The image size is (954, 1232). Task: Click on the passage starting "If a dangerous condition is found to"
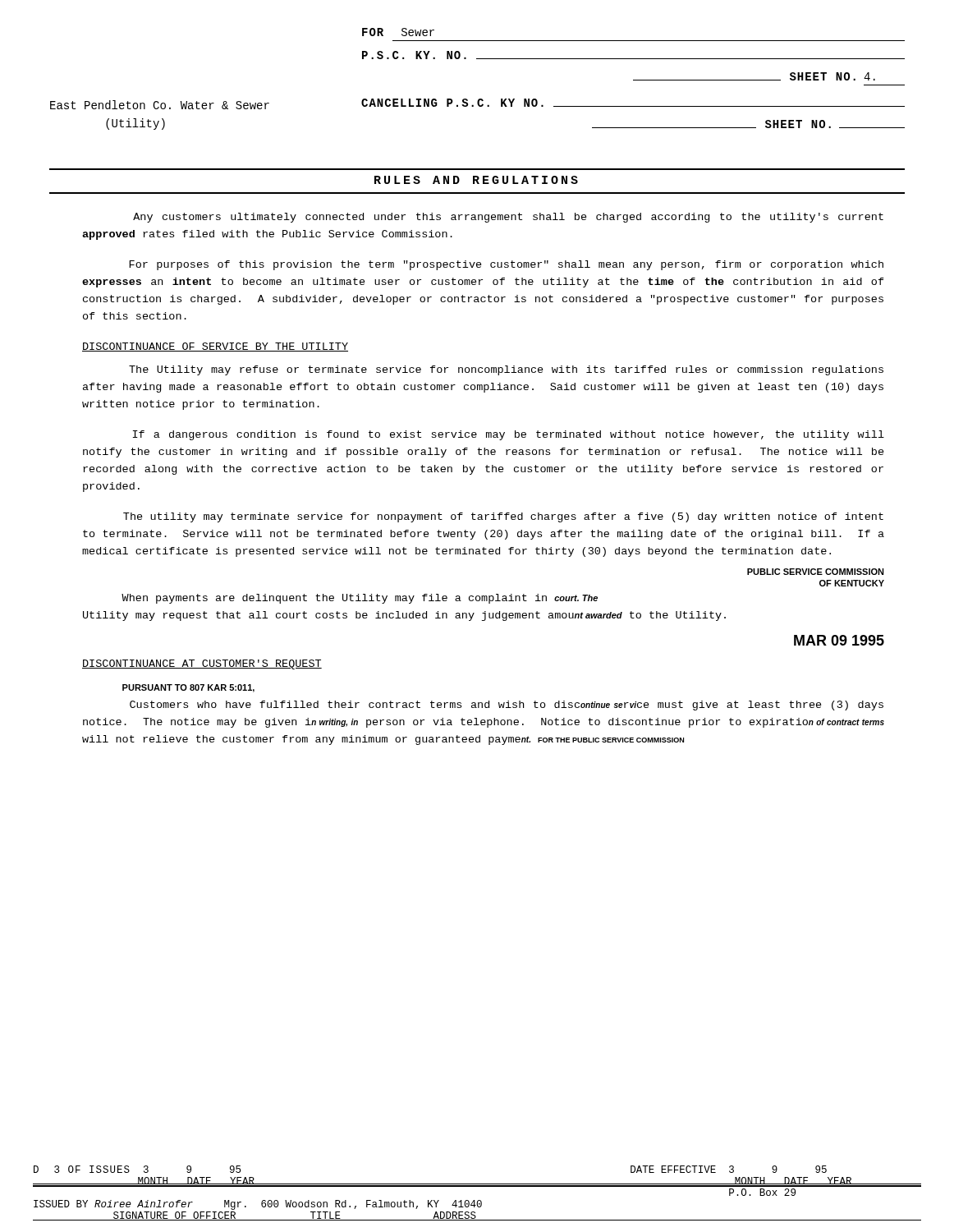point(483,461)
